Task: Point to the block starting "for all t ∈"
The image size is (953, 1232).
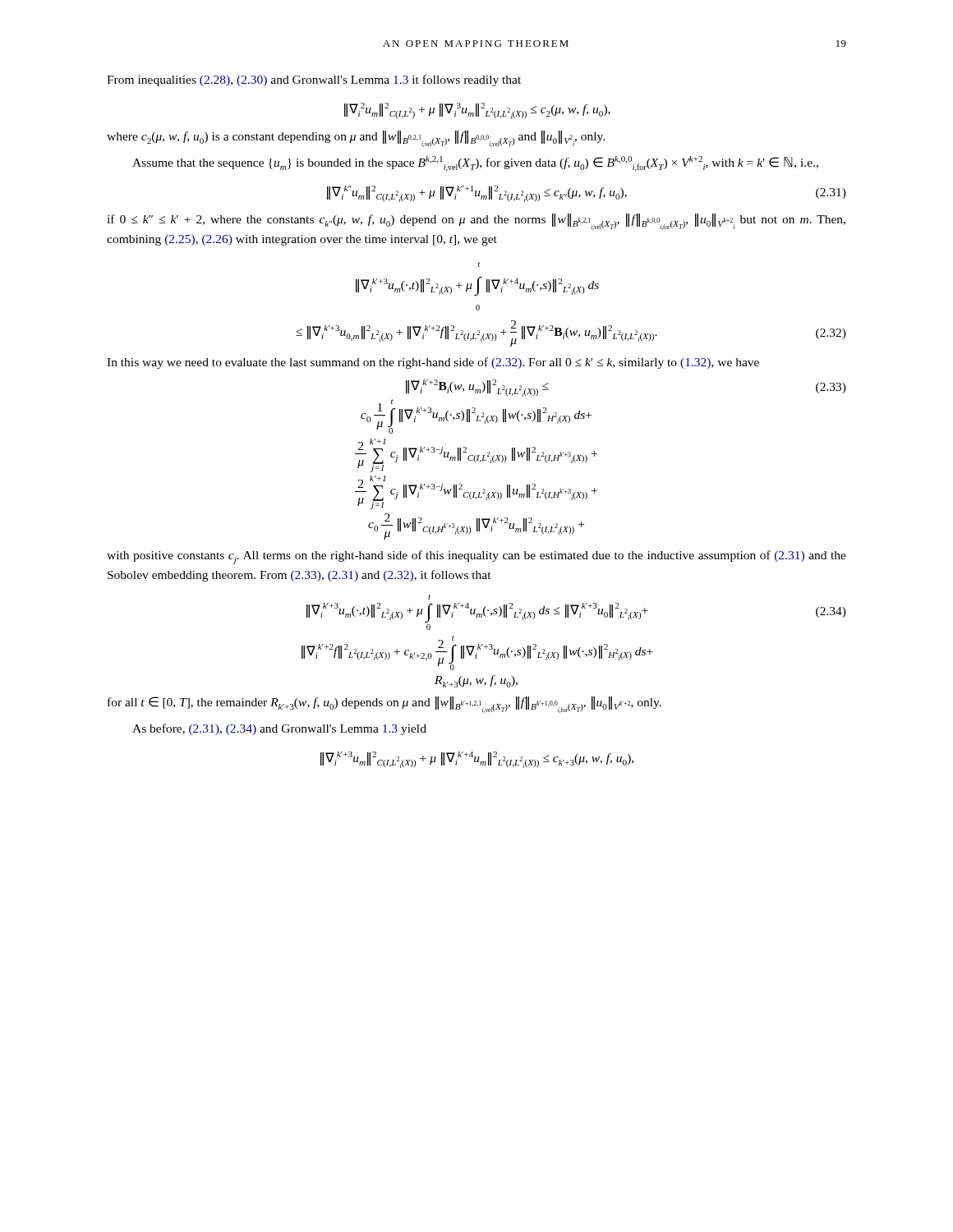Action: coord(476,702)
